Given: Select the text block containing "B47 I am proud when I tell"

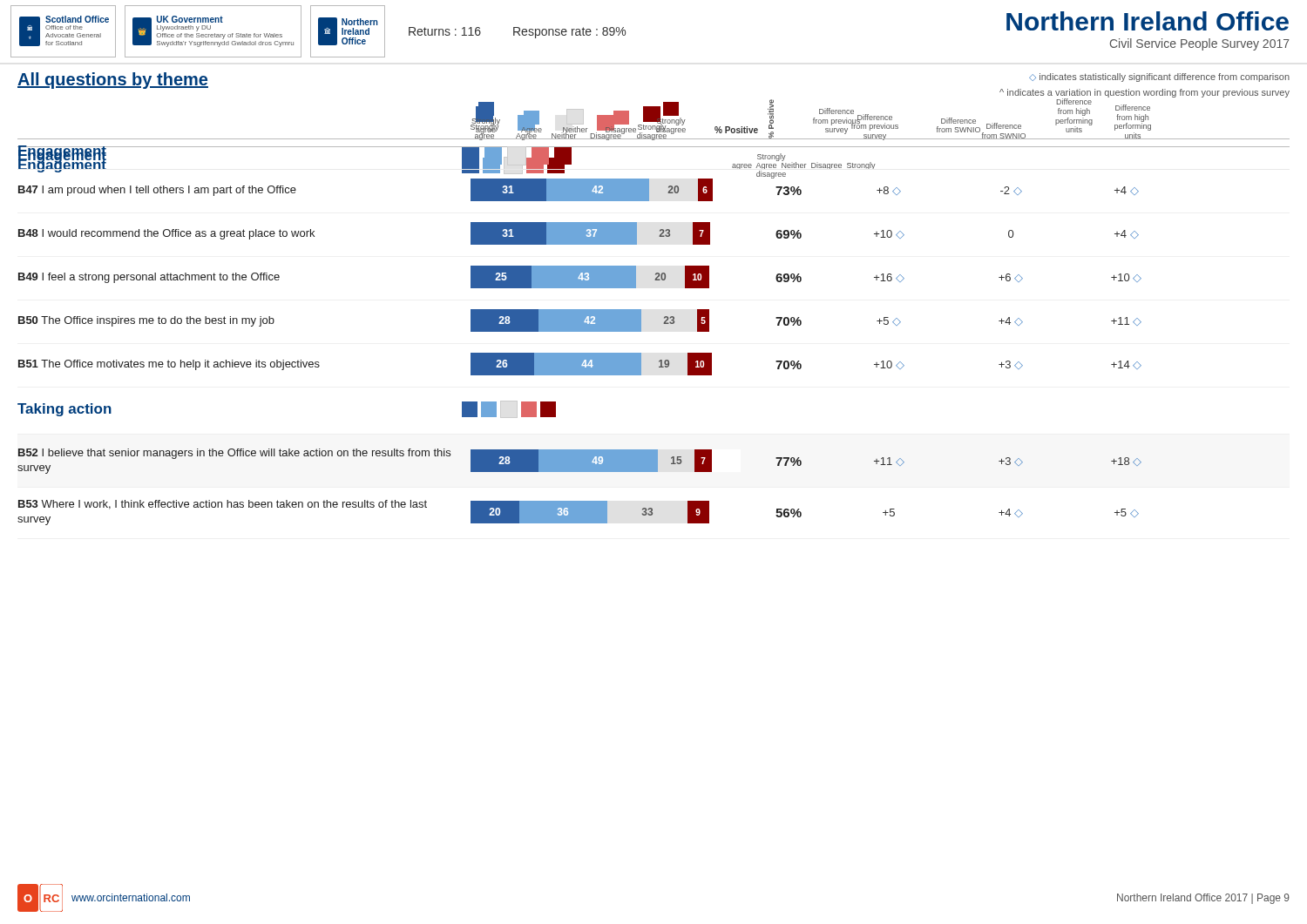Looking at the screenshot, I should pos(157,189).
